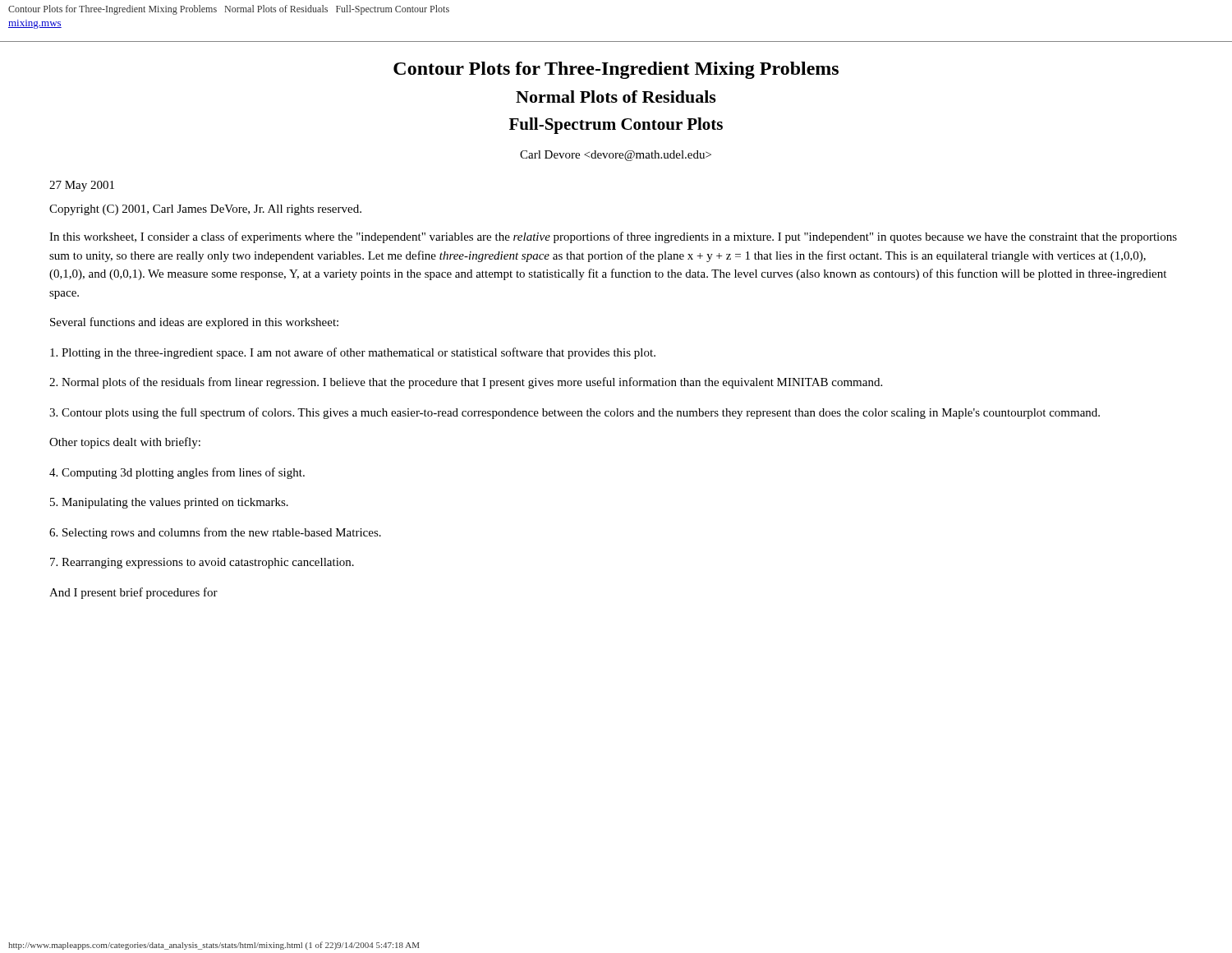Find the text block starting "Carl Devore"

pos(616,154)
